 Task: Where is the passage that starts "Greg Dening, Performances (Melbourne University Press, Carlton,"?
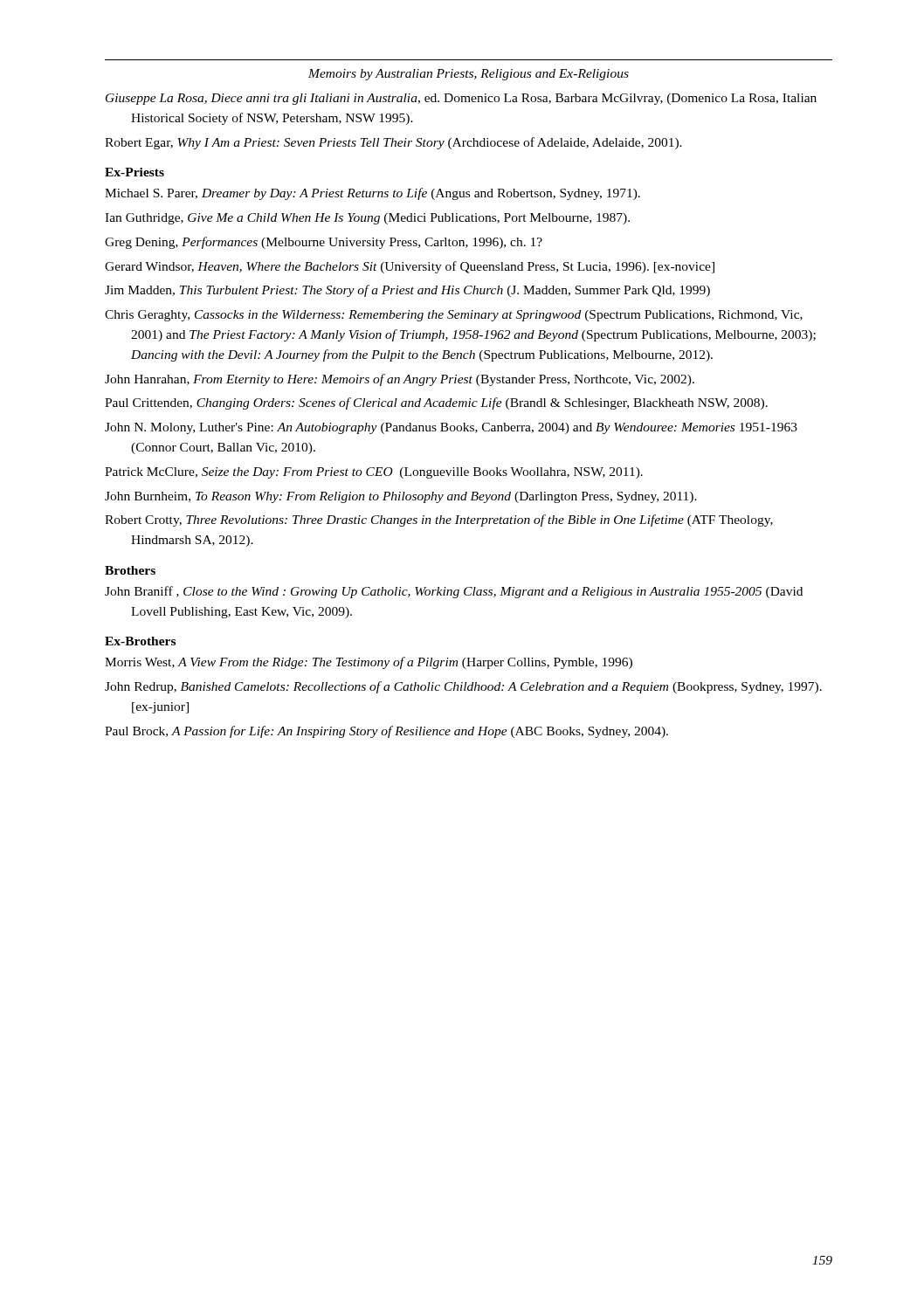coord(324,241)
